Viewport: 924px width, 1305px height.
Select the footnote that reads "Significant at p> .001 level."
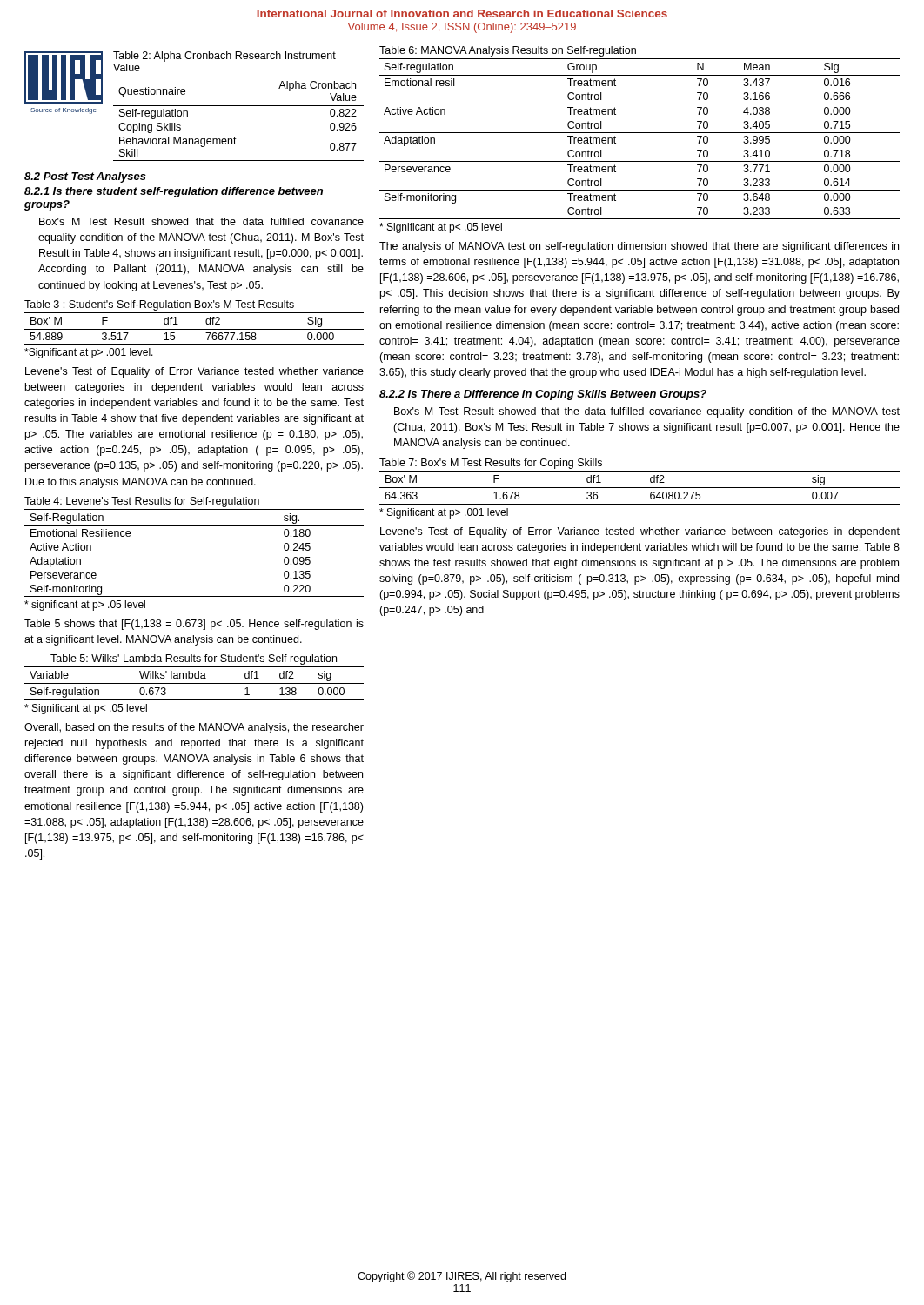(89, 352)
